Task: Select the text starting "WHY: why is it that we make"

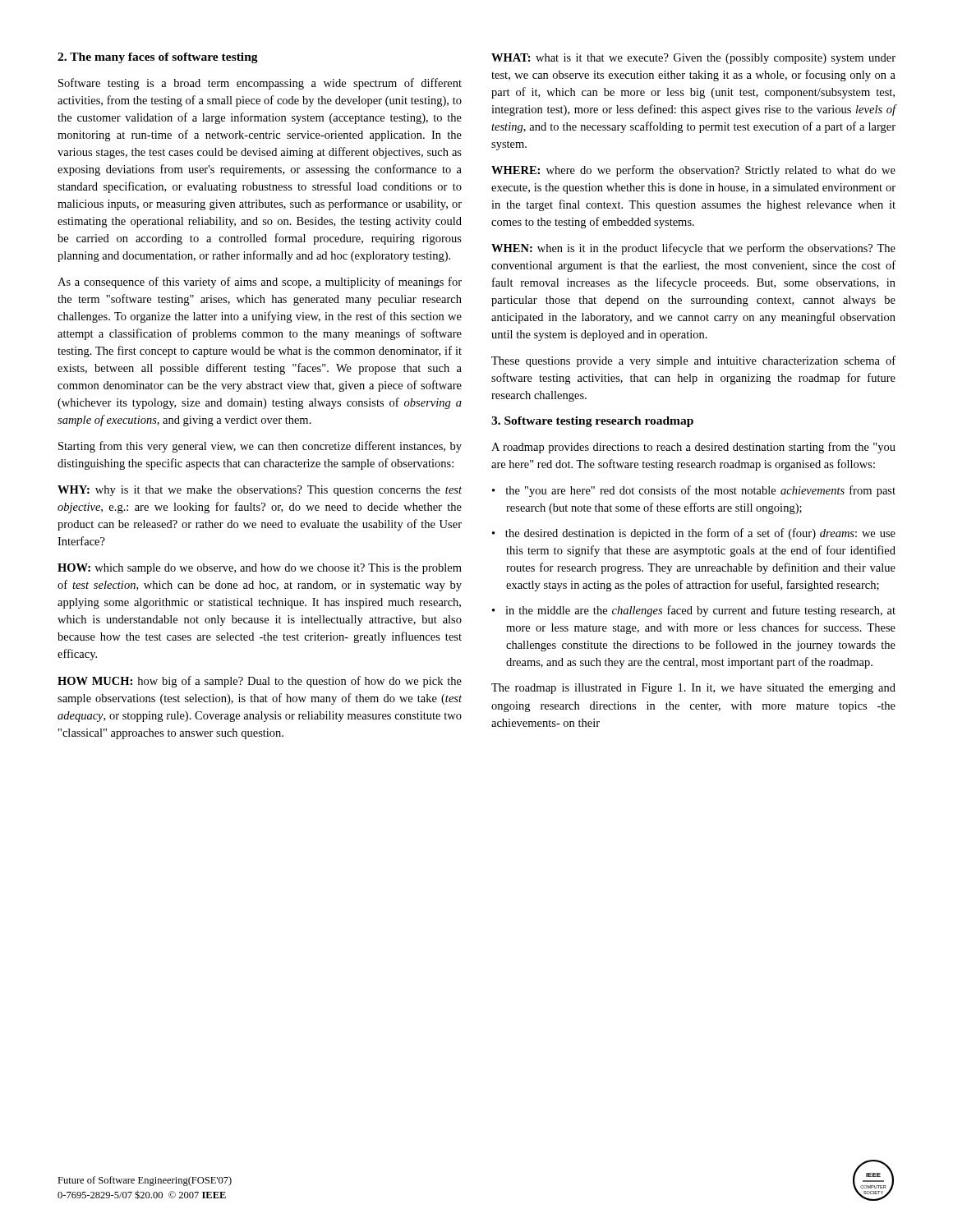Action: (x=260, y=516)
